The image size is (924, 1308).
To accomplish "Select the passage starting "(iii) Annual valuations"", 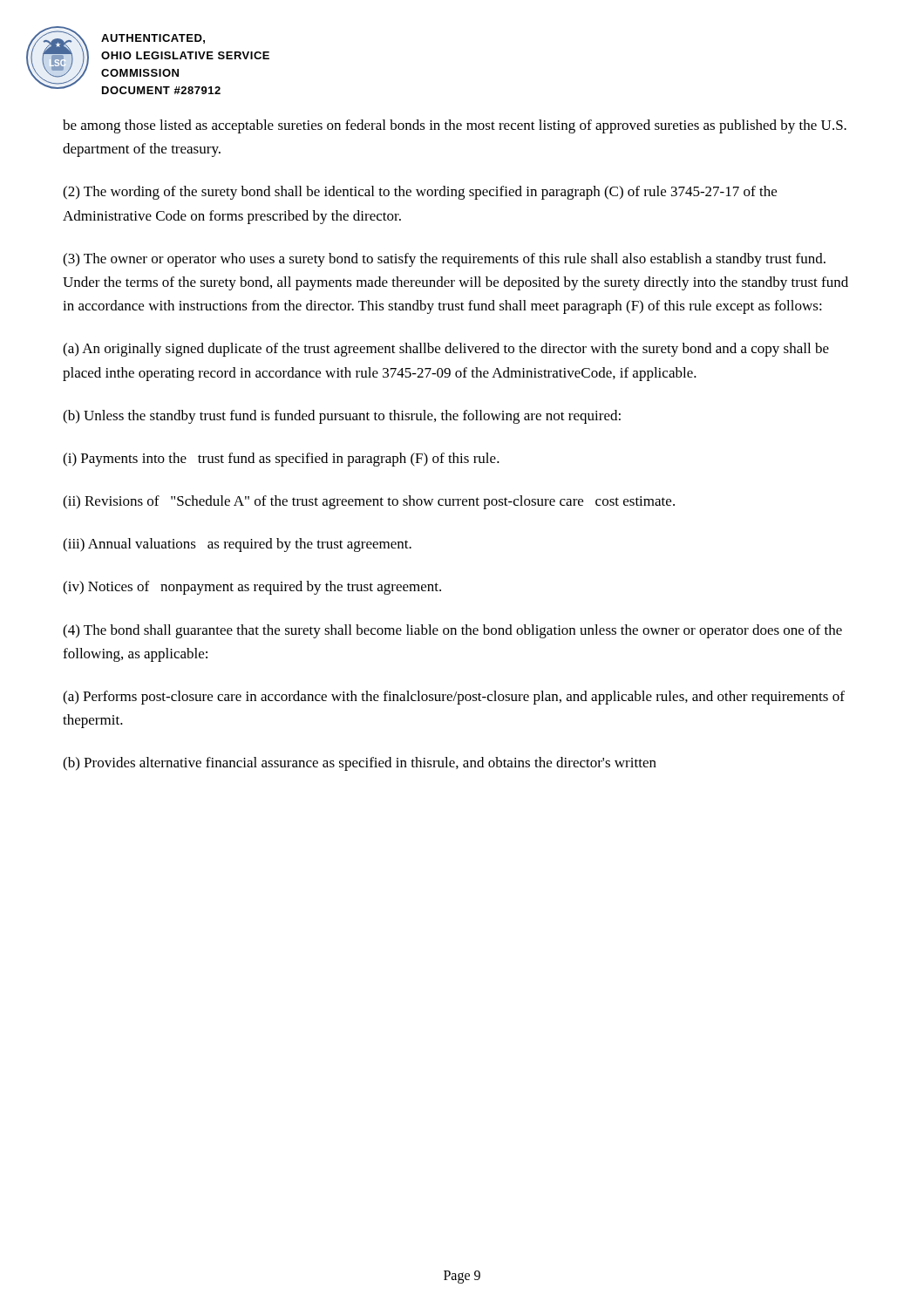I will pyautogui.click(x=237, y=544).
